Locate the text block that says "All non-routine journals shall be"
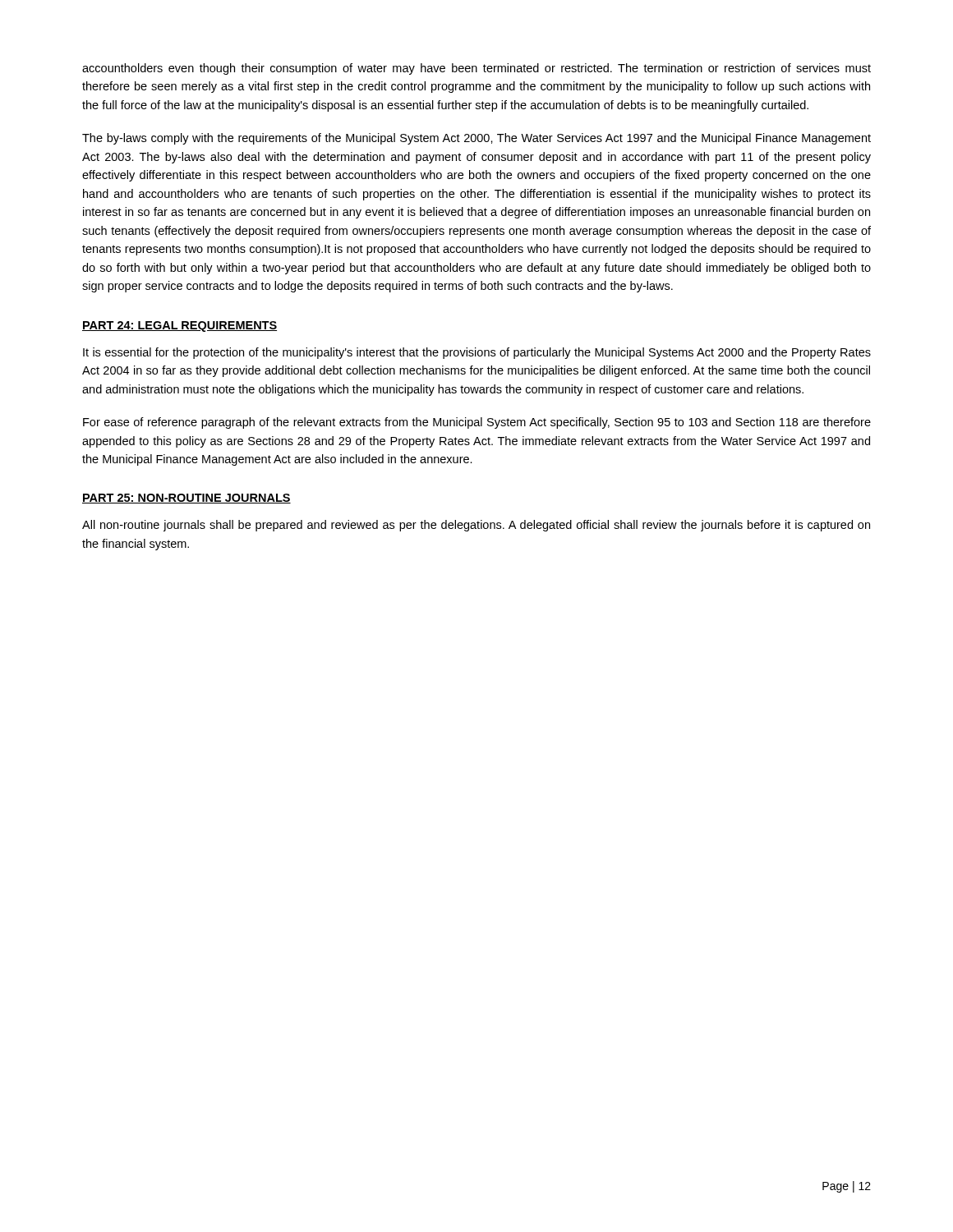This screenshot has width=953, height=1232. pyautogui.click(x=476, y=534)
